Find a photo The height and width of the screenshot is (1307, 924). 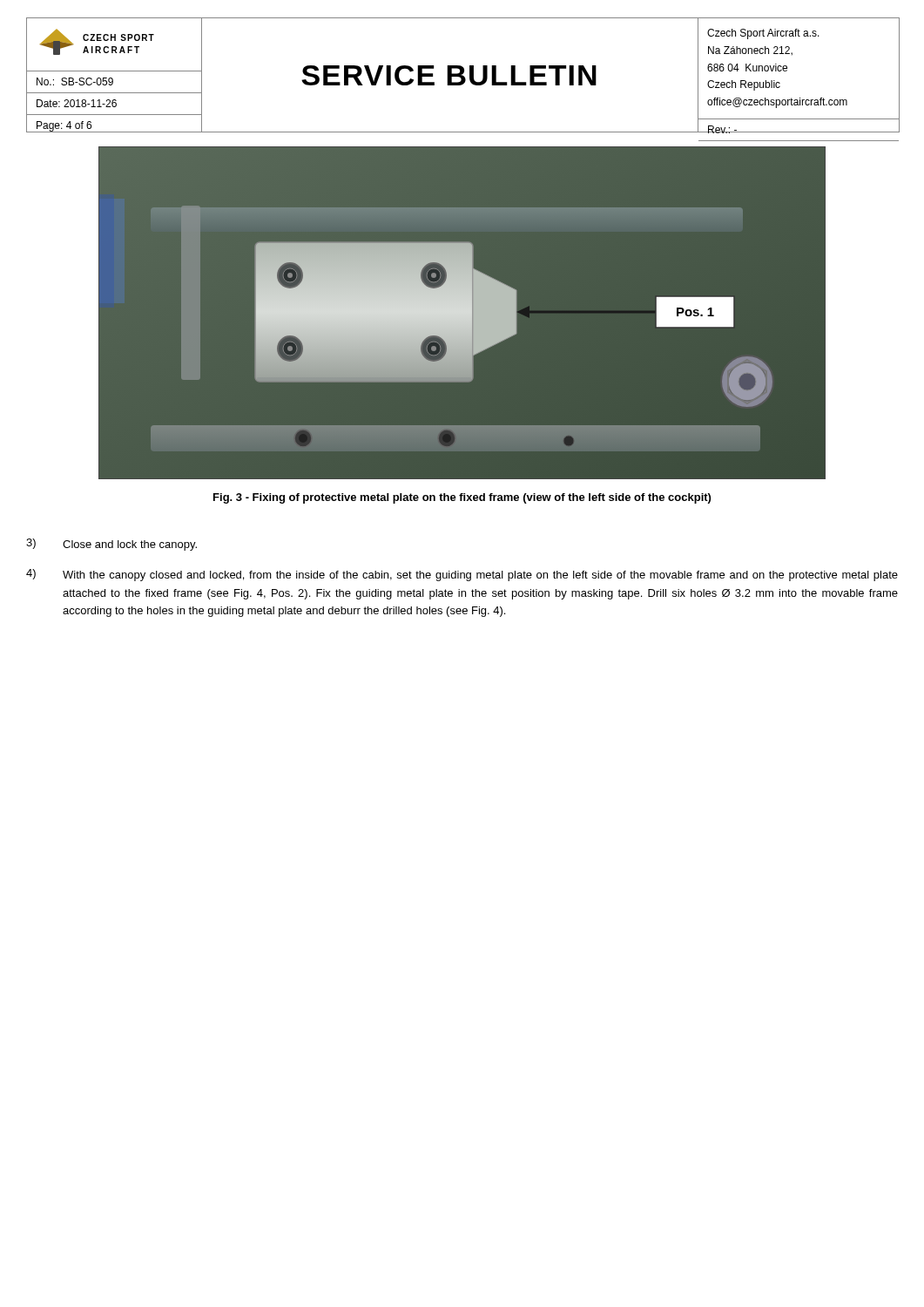tap(462, 313)
